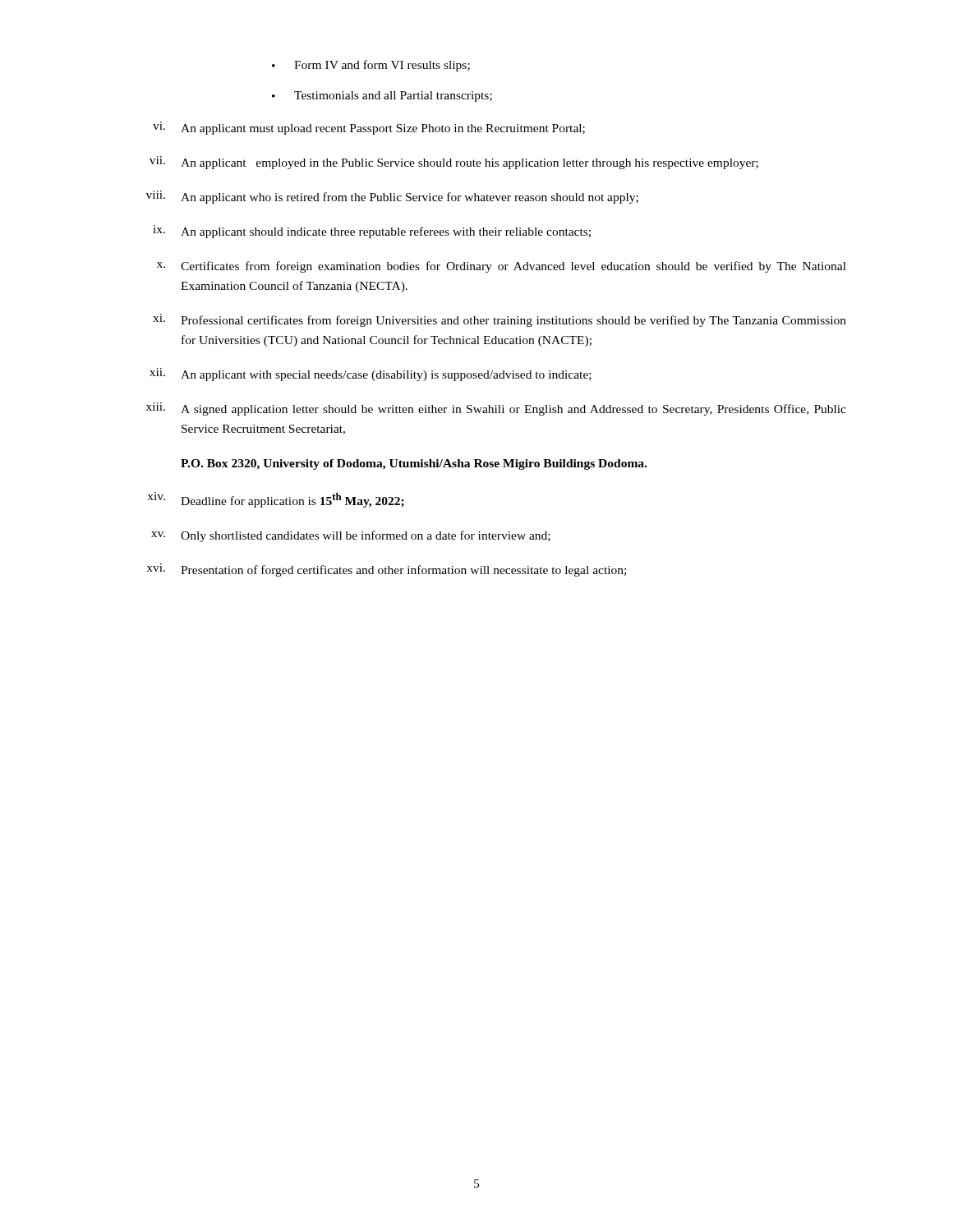Select the element starting "xv. Only shortlisted candidates will be"
This screenshot has height=1232, width=953.
click(x=476, y=536)
